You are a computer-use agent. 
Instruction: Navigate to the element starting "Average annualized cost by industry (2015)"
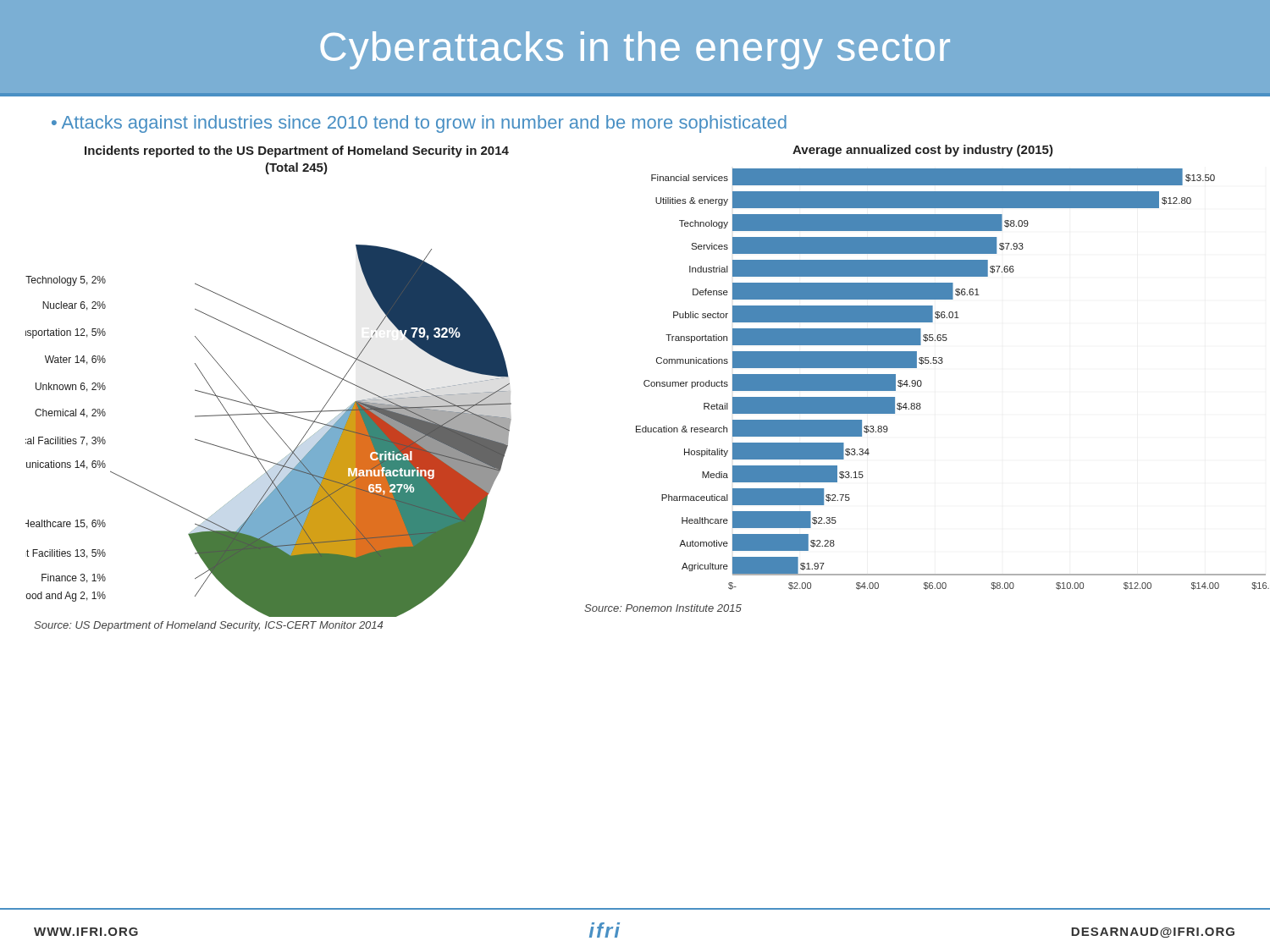tap(923, 149)
